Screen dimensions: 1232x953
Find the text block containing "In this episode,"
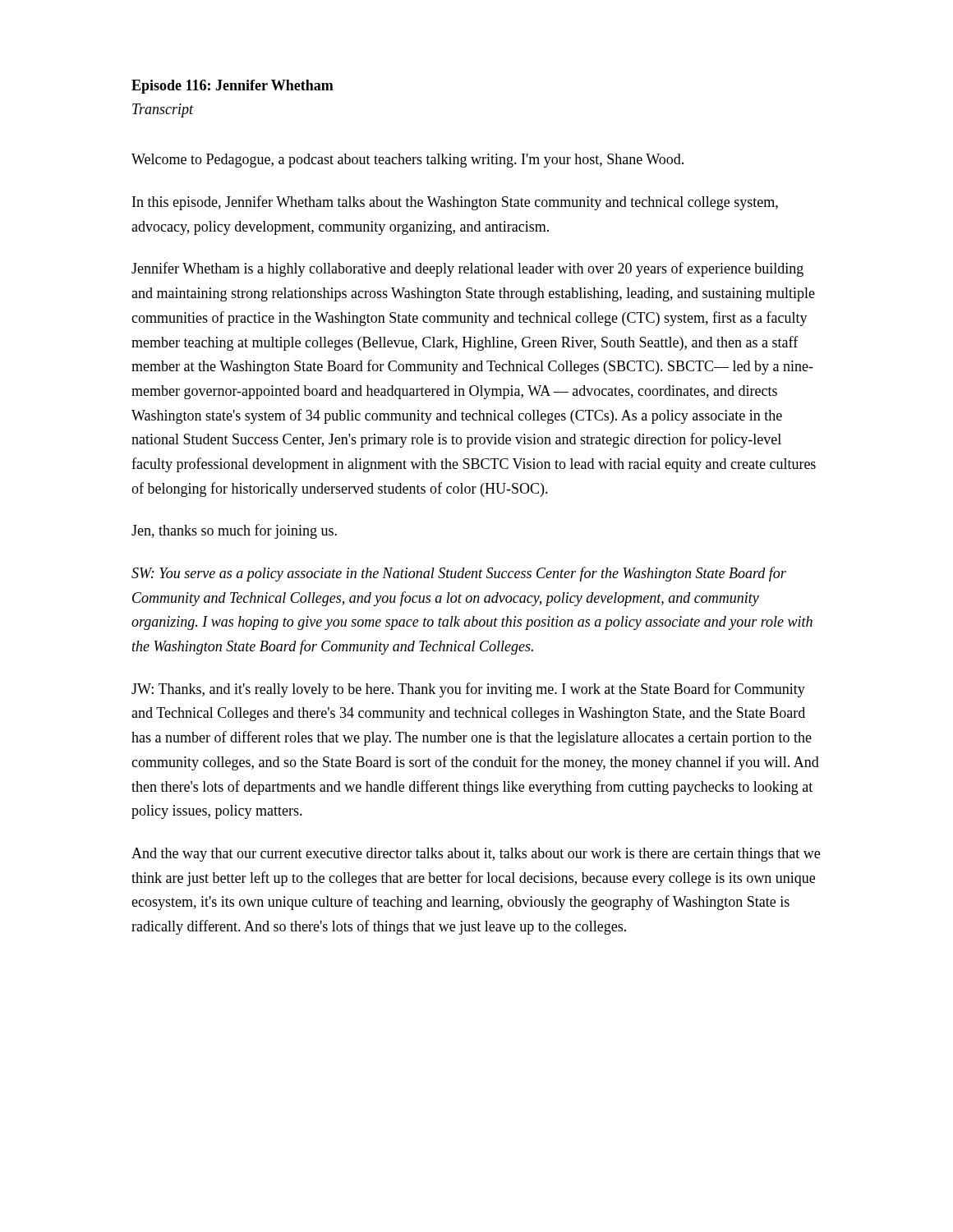click(x=455, y=214)
